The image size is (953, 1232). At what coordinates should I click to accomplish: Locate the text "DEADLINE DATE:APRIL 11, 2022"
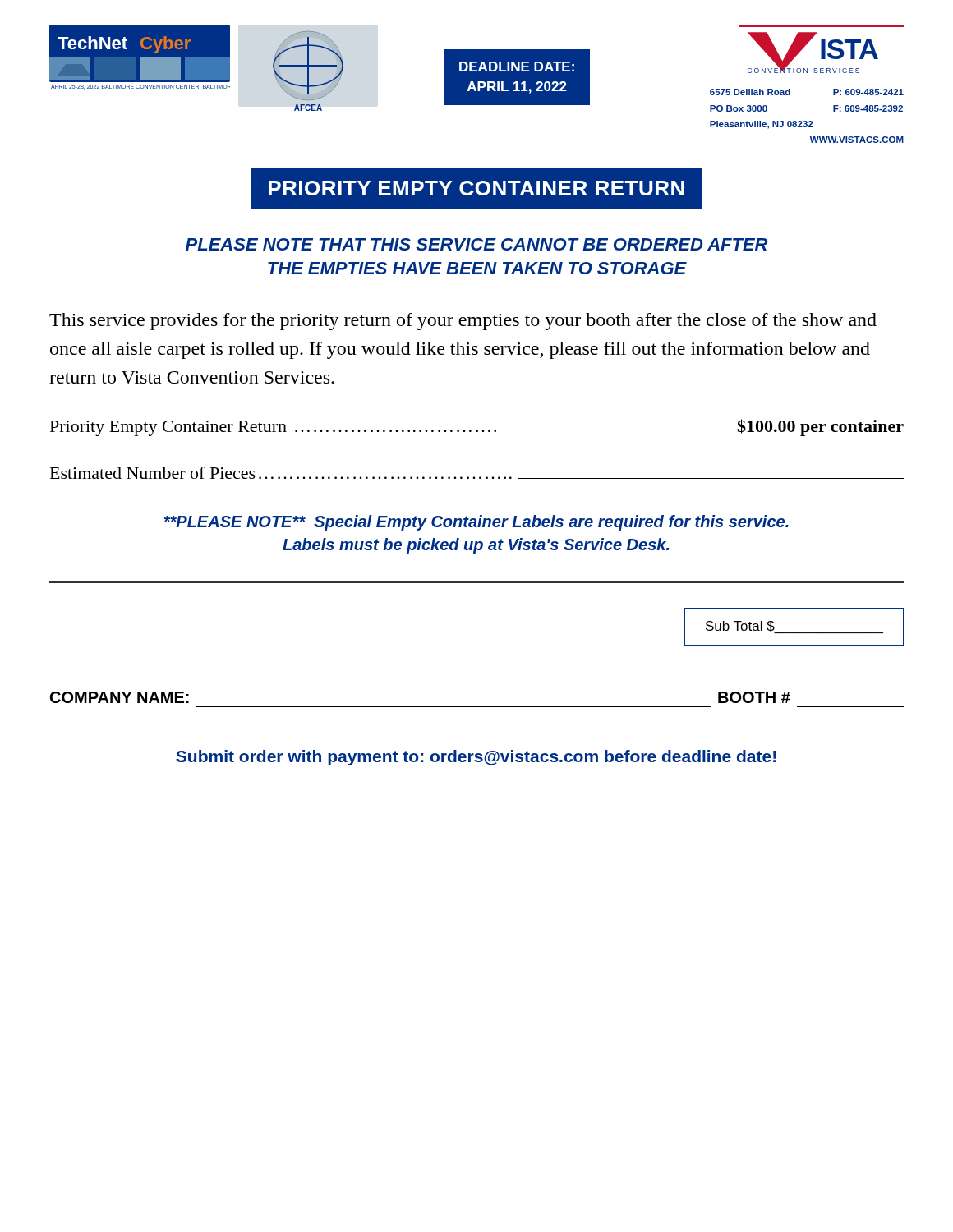517,77
